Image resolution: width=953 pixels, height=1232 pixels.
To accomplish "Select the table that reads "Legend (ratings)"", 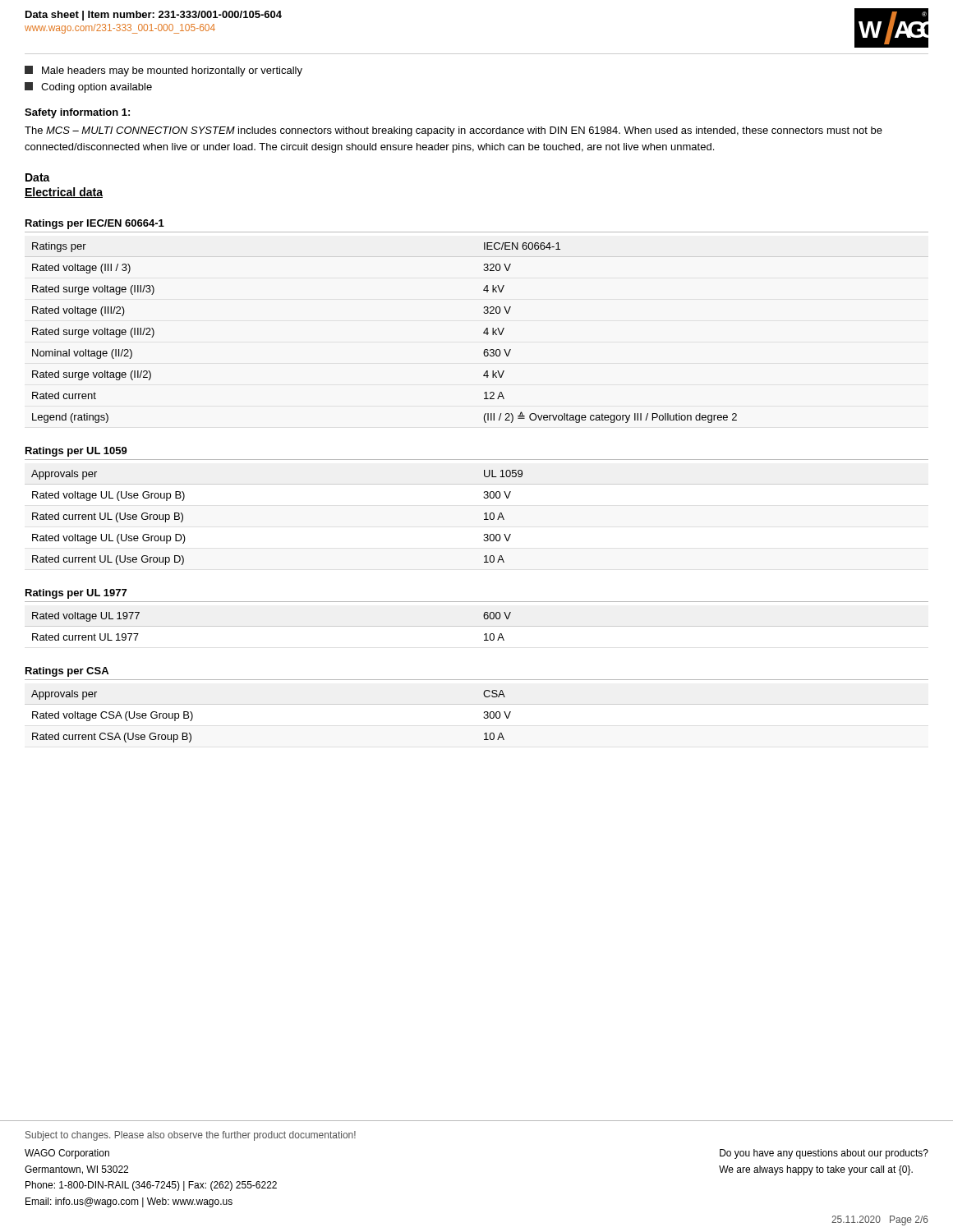I will coord(476,332).
